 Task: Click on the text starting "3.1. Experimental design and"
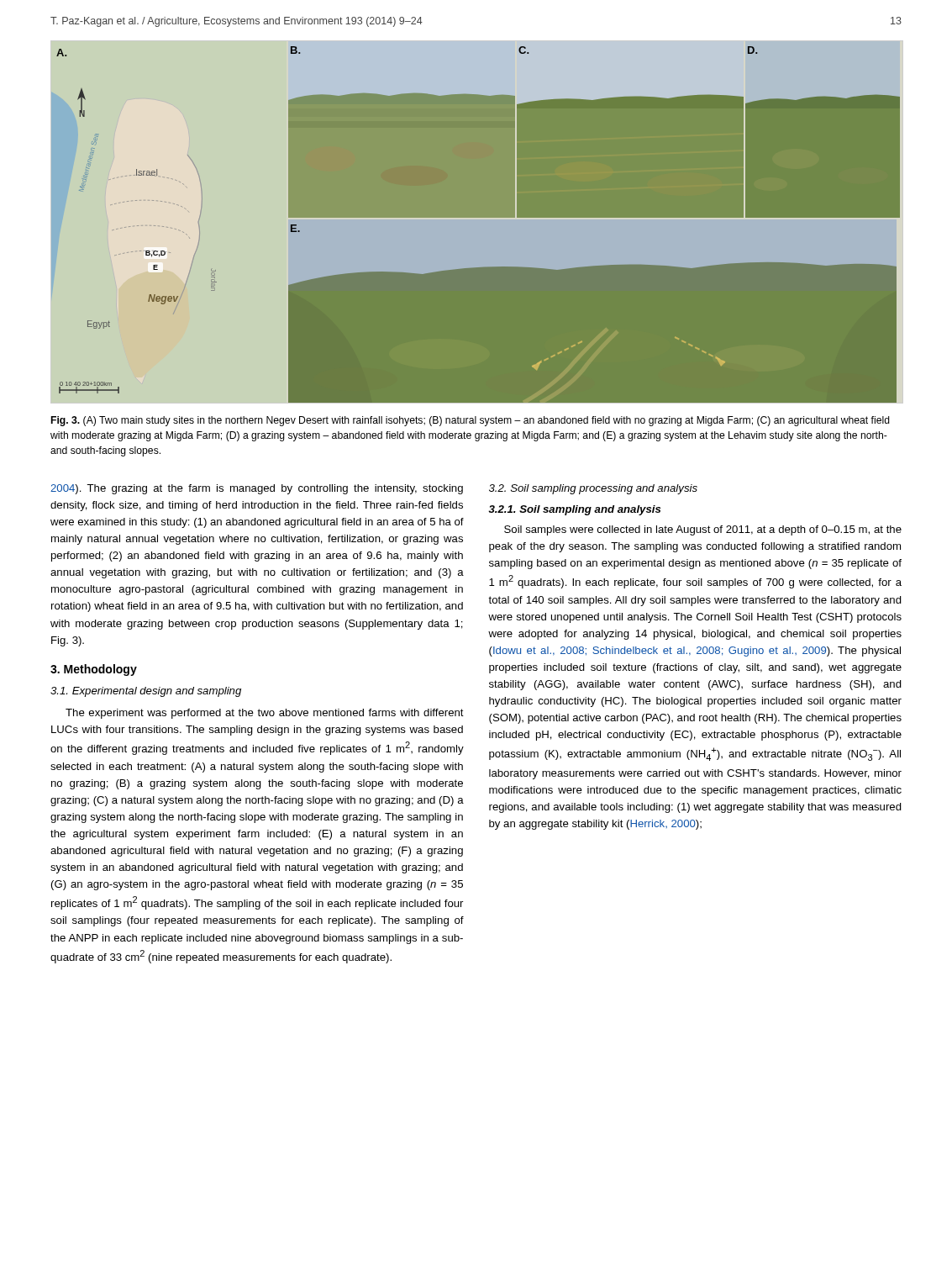[x=146, y=691]
